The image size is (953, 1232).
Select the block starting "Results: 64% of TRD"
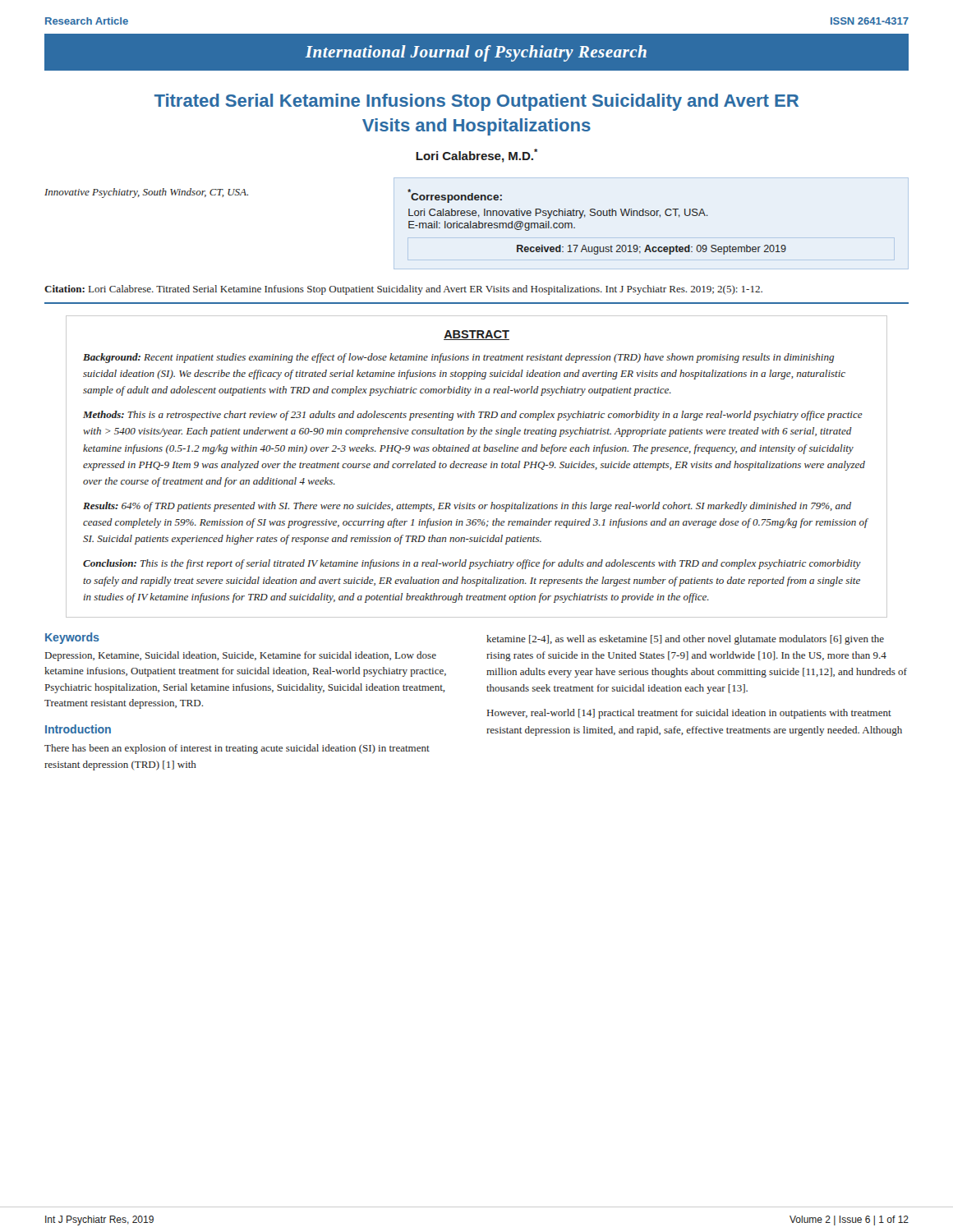[x=475, y=522]
